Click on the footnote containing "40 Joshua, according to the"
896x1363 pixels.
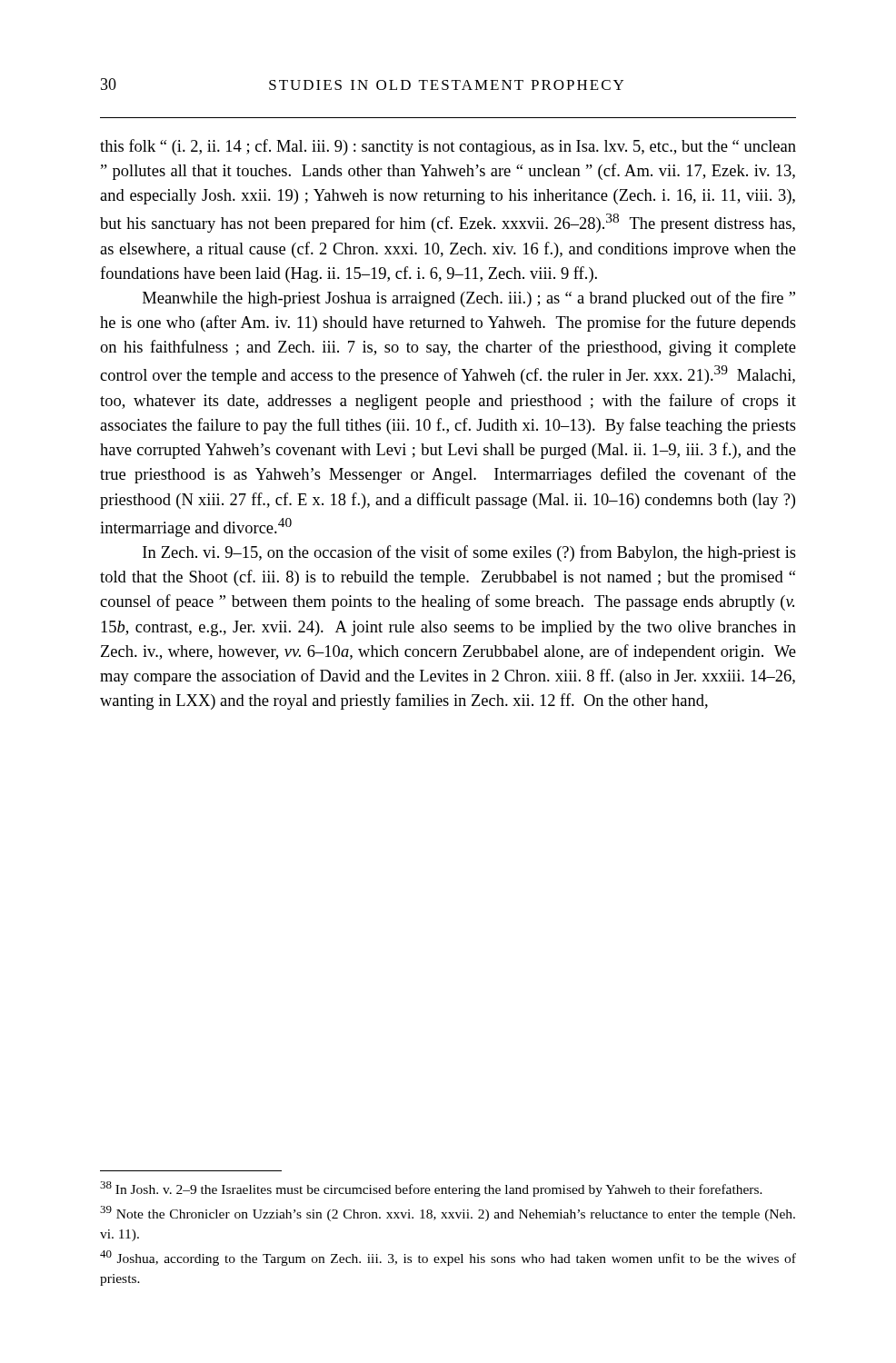coord(448,1266)
